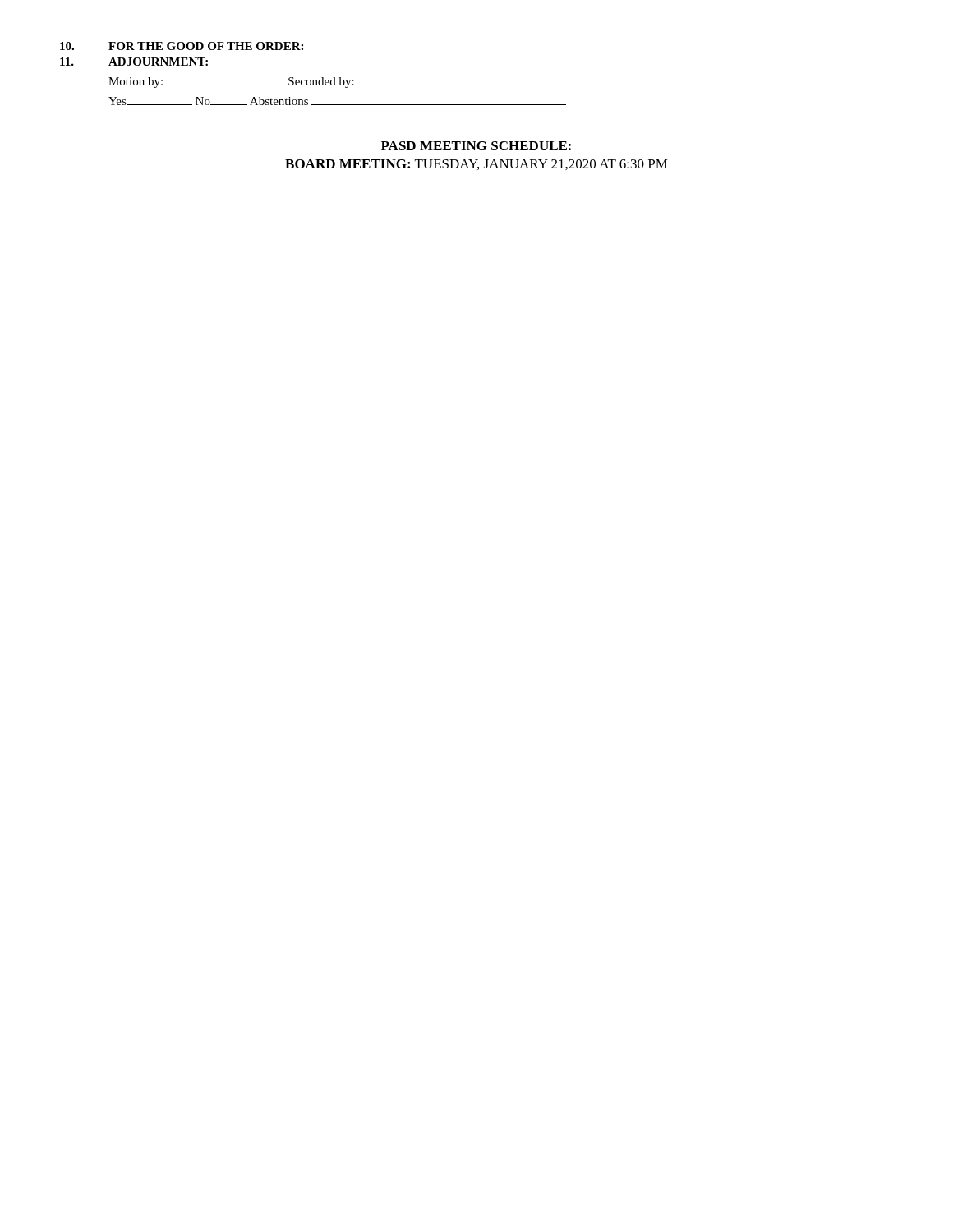Select the text starting "PASD MEETING SCHEDULE: BOARD MEETING: TUESDAY, JANUARY"
The image size is (953, 1232).
tap(476, 155)
